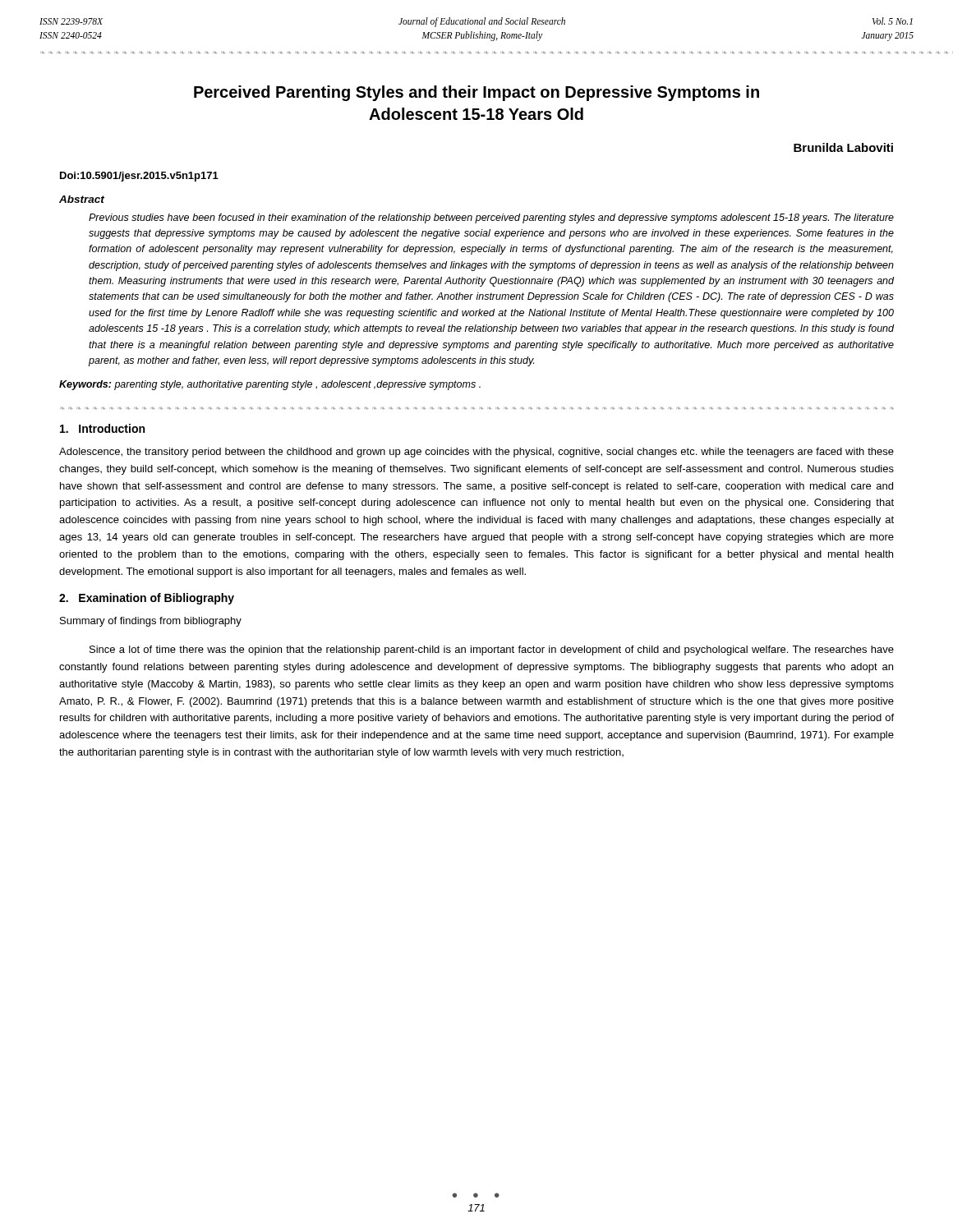
Task: Locate the block of text that opens with "Previous studies have been focused in their"
Action: 491,289
